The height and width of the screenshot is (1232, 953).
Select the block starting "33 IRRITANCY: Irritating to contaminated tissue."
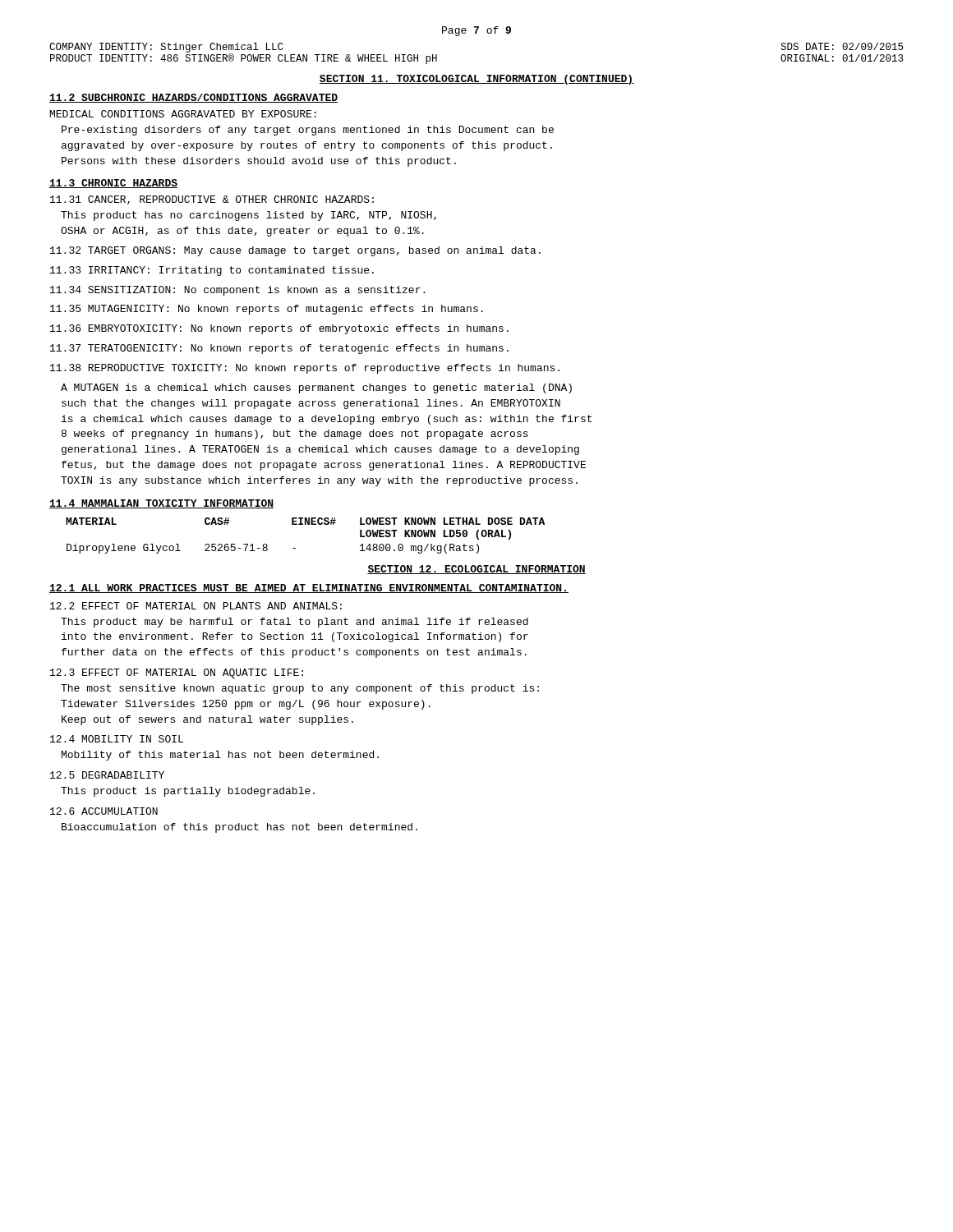point(213,270)
